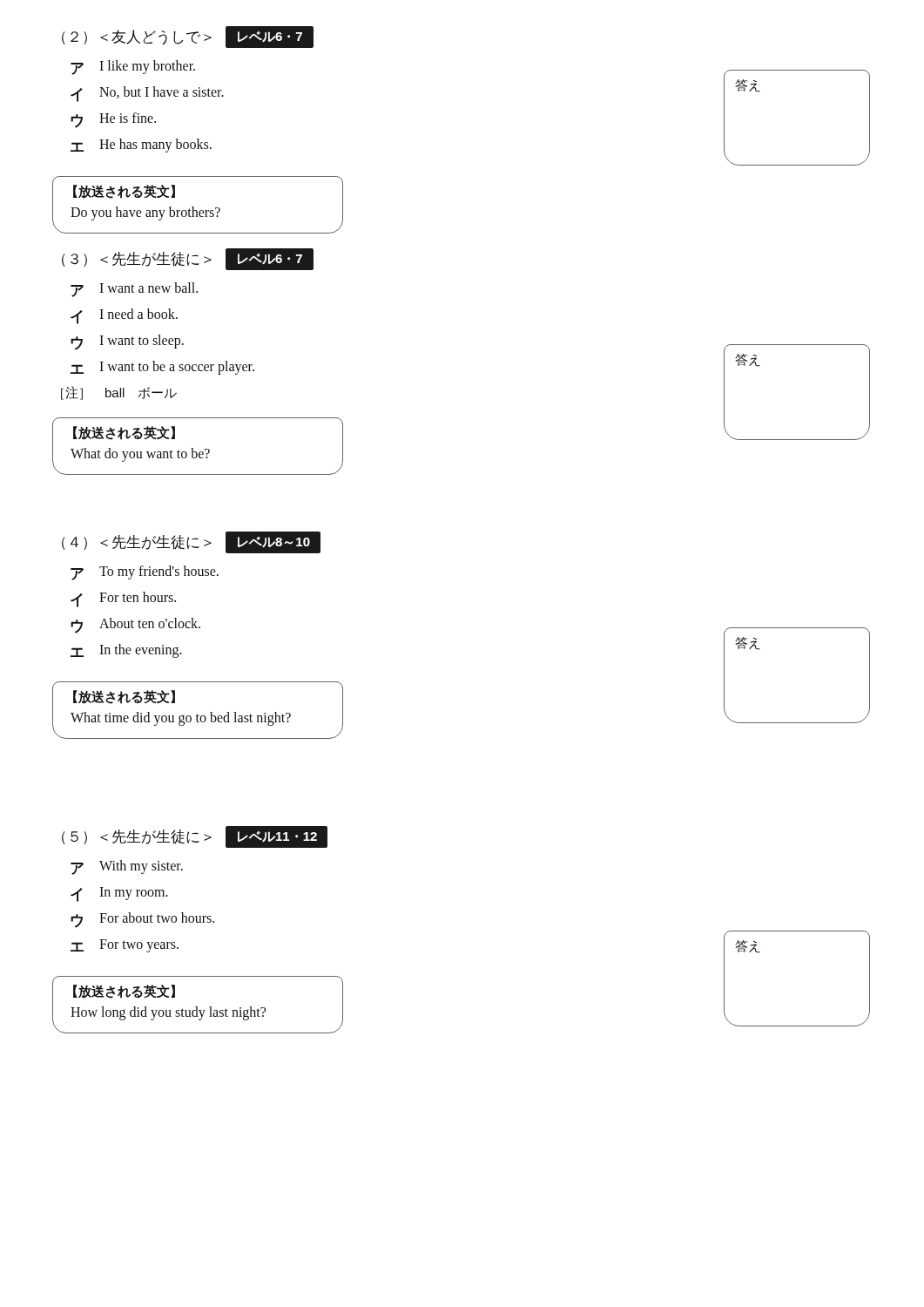Find the list item containing "エ For two years."

click(x=125, y=947)
